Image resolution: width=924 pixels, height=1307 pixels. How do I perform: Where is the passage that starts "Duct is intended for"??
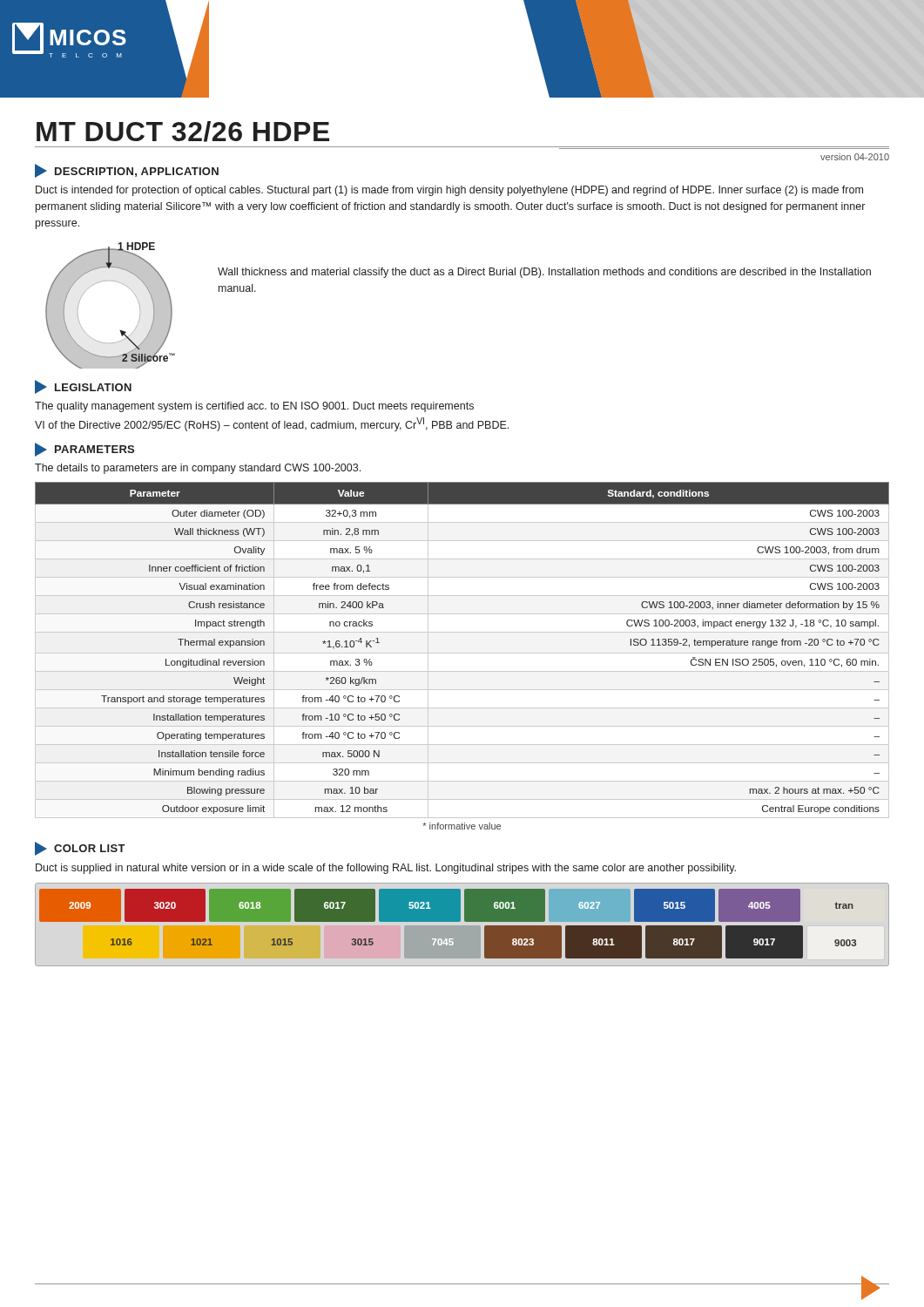(450, 206)
